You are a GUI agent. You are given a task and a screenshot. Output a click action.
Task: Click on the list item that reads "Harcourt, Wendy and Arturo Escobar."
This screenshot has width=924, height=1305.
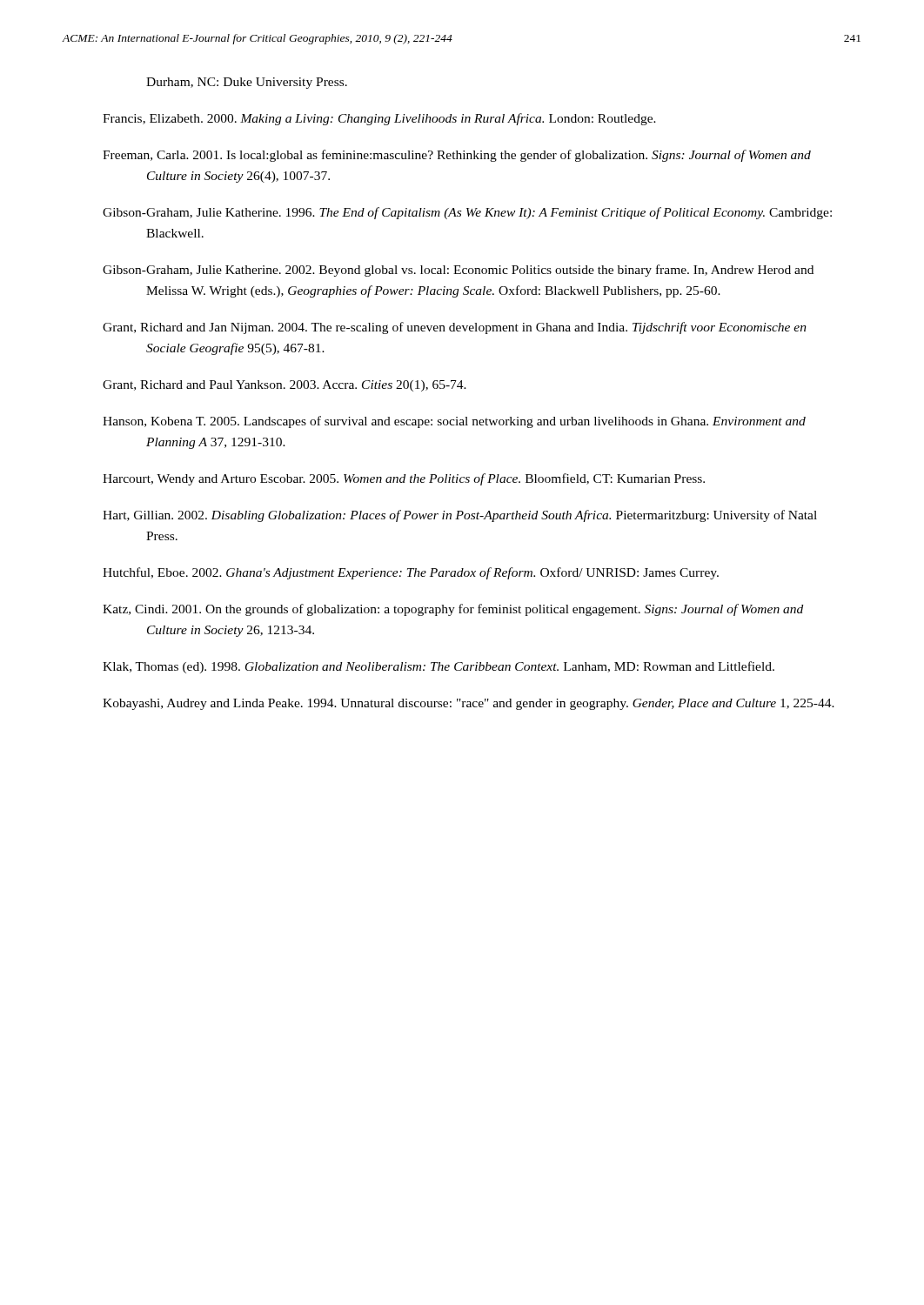coord(404,478)
